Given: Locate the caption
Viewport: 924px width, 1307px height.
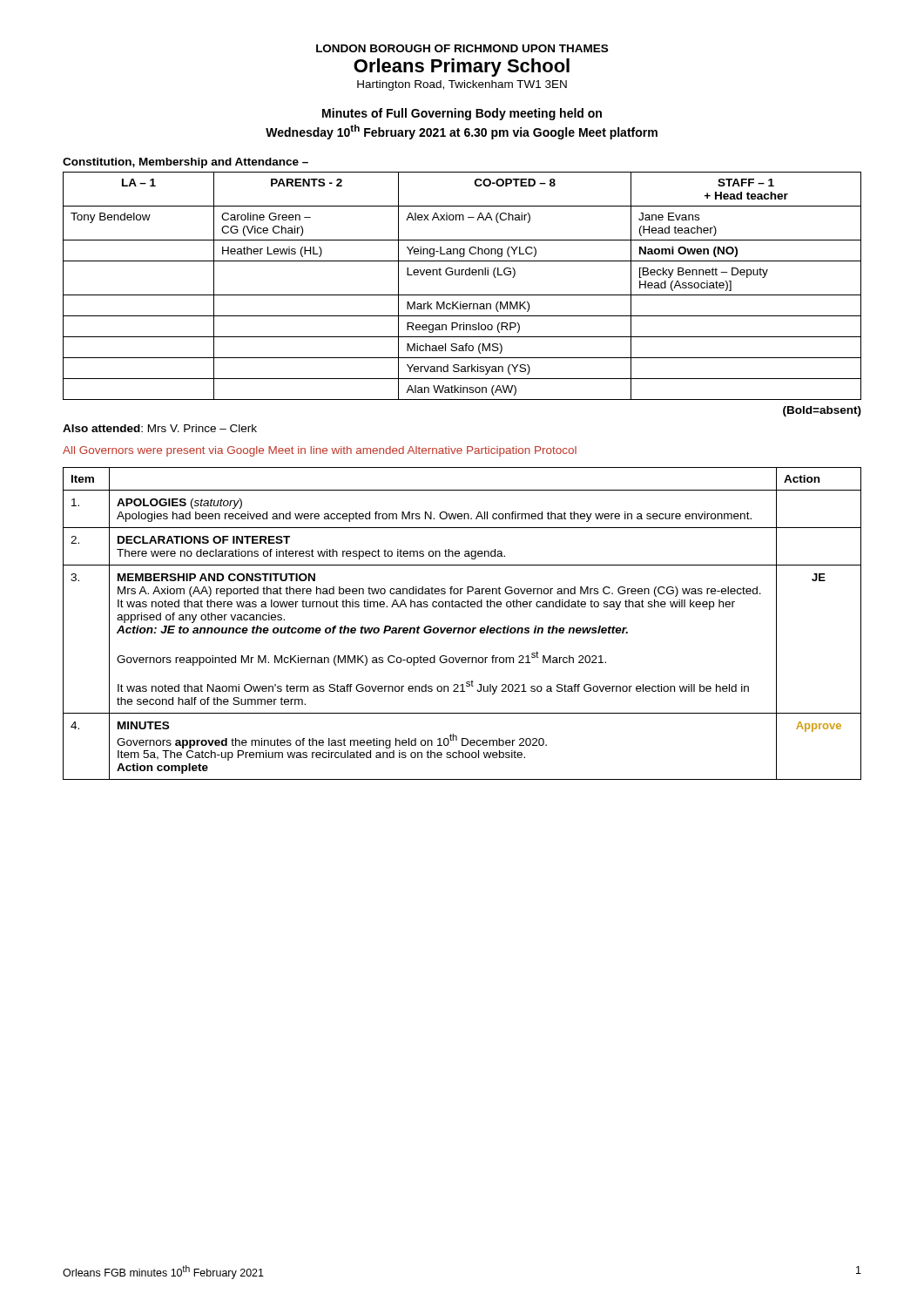Looking at the screenshot, I should point(822,410).
